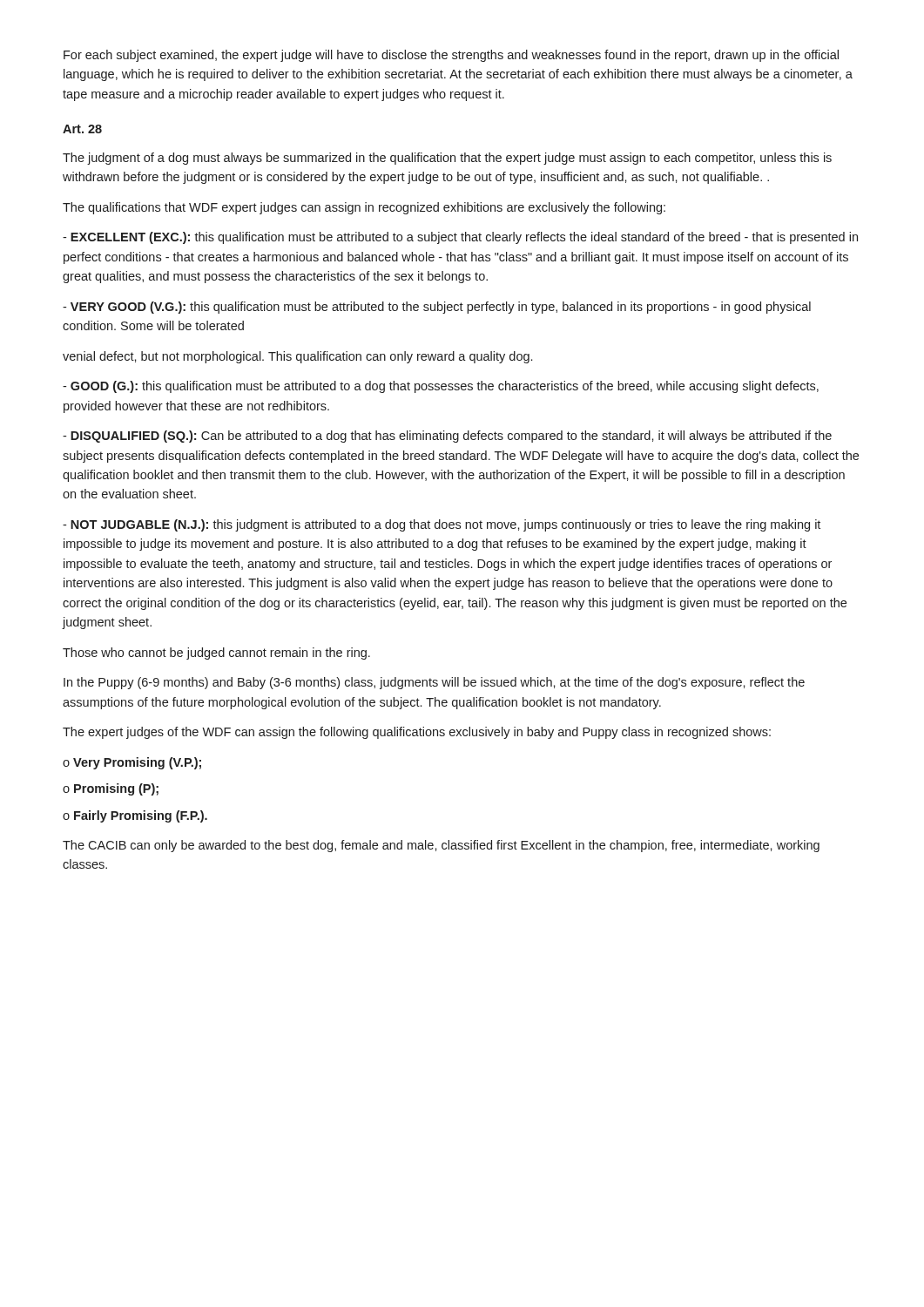Find "o Promising (P);" on this page

(111, 789)
